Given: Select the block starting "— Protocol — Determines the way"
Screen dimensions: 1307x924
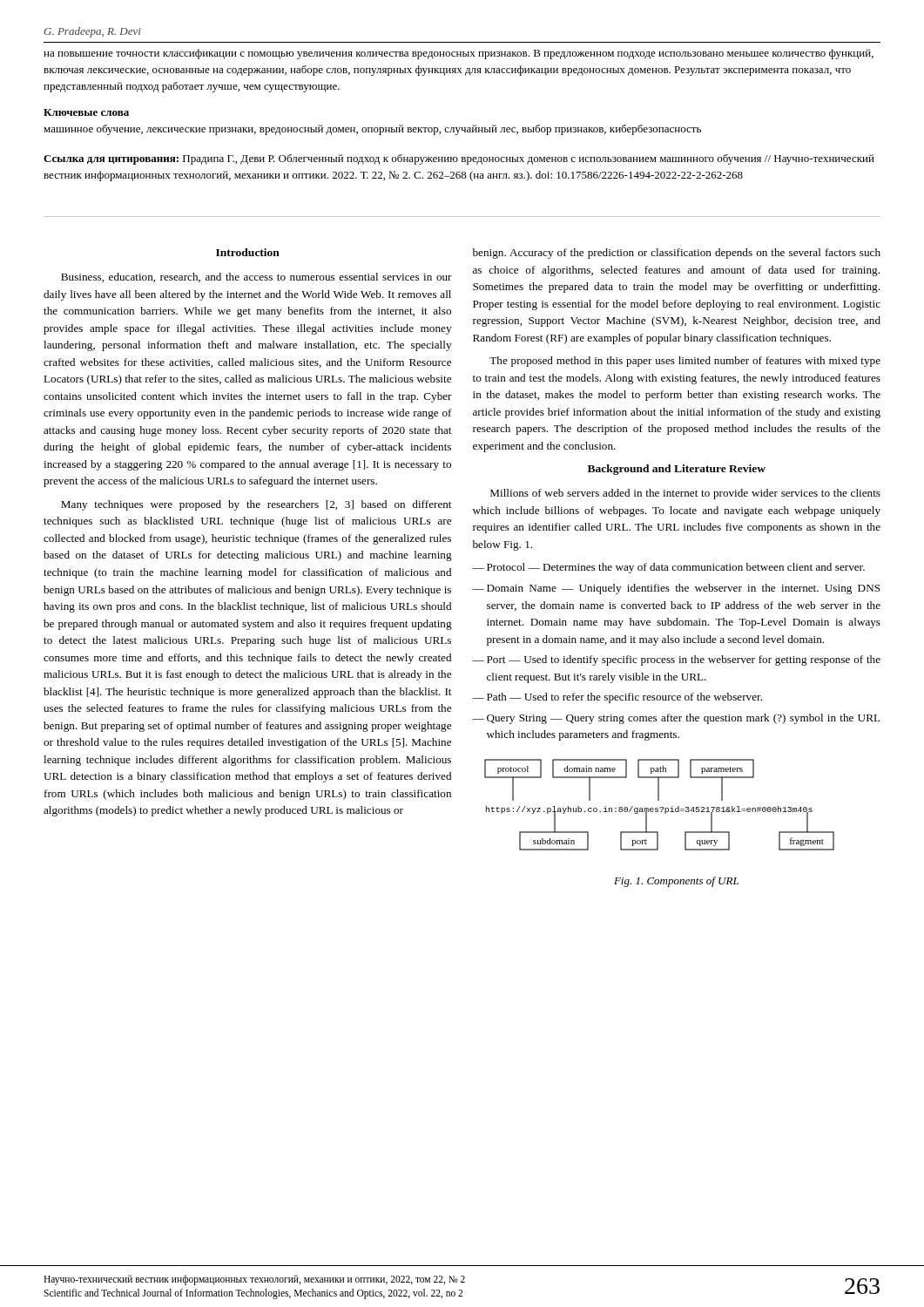Looking at the screenshot, I should 676,567.
